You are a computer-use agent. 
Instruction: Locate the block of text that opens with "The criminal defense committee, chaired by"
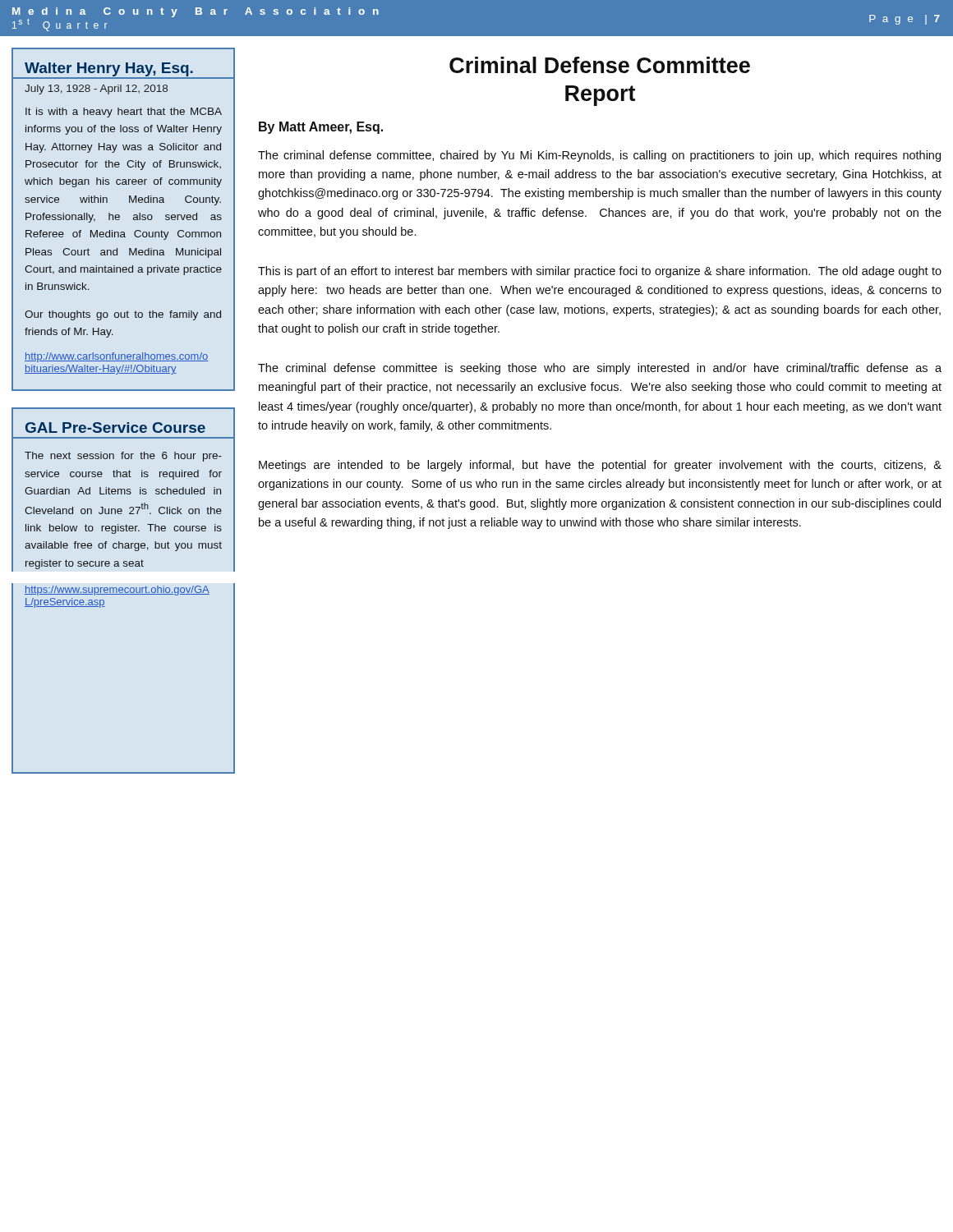point(600,193)
